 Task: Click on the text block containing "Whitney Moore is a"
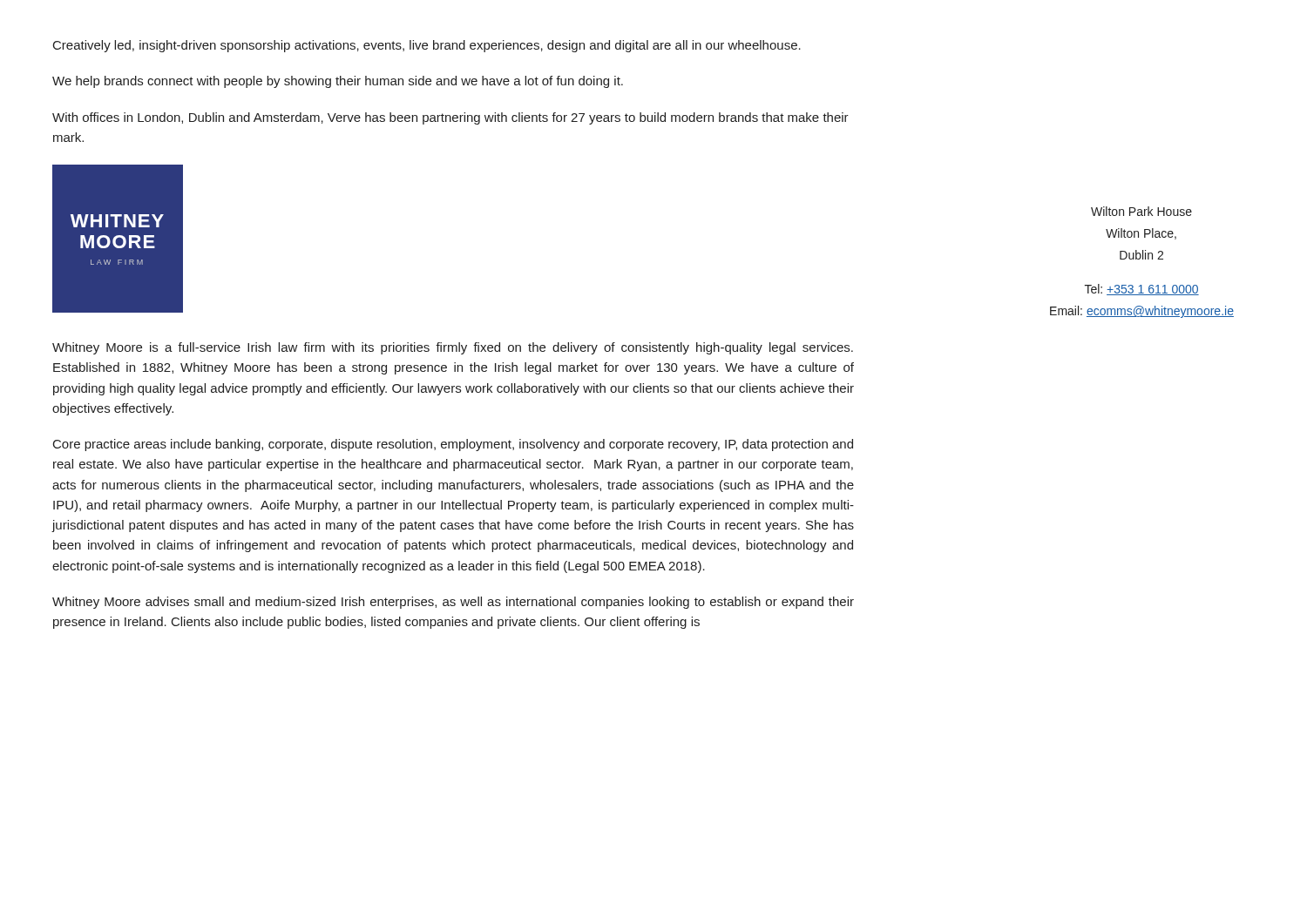[453, 377]
